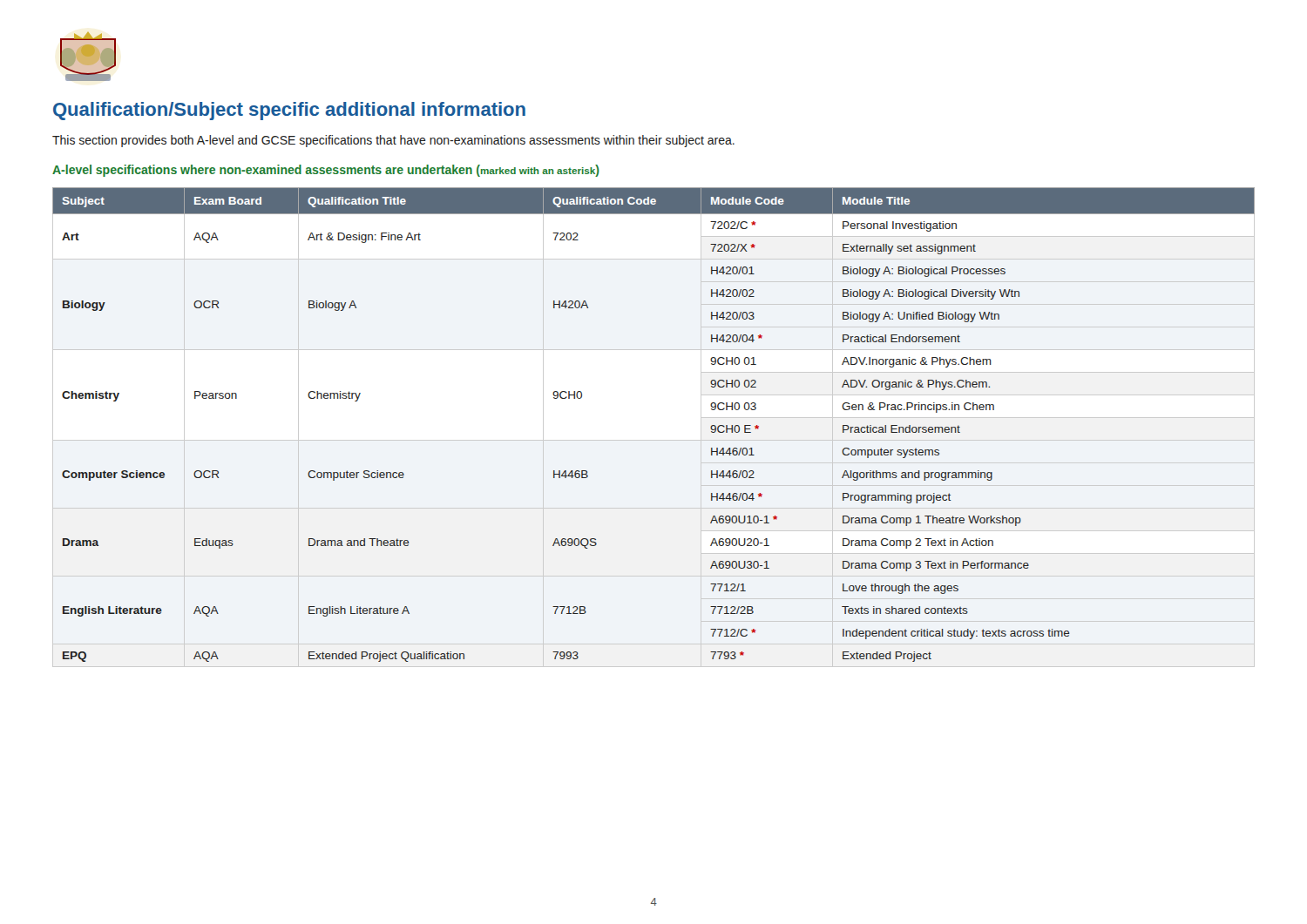Click on the element starting "This section provides"
The width and height of the screenshot is (1307, 924).
coord(394,140)
